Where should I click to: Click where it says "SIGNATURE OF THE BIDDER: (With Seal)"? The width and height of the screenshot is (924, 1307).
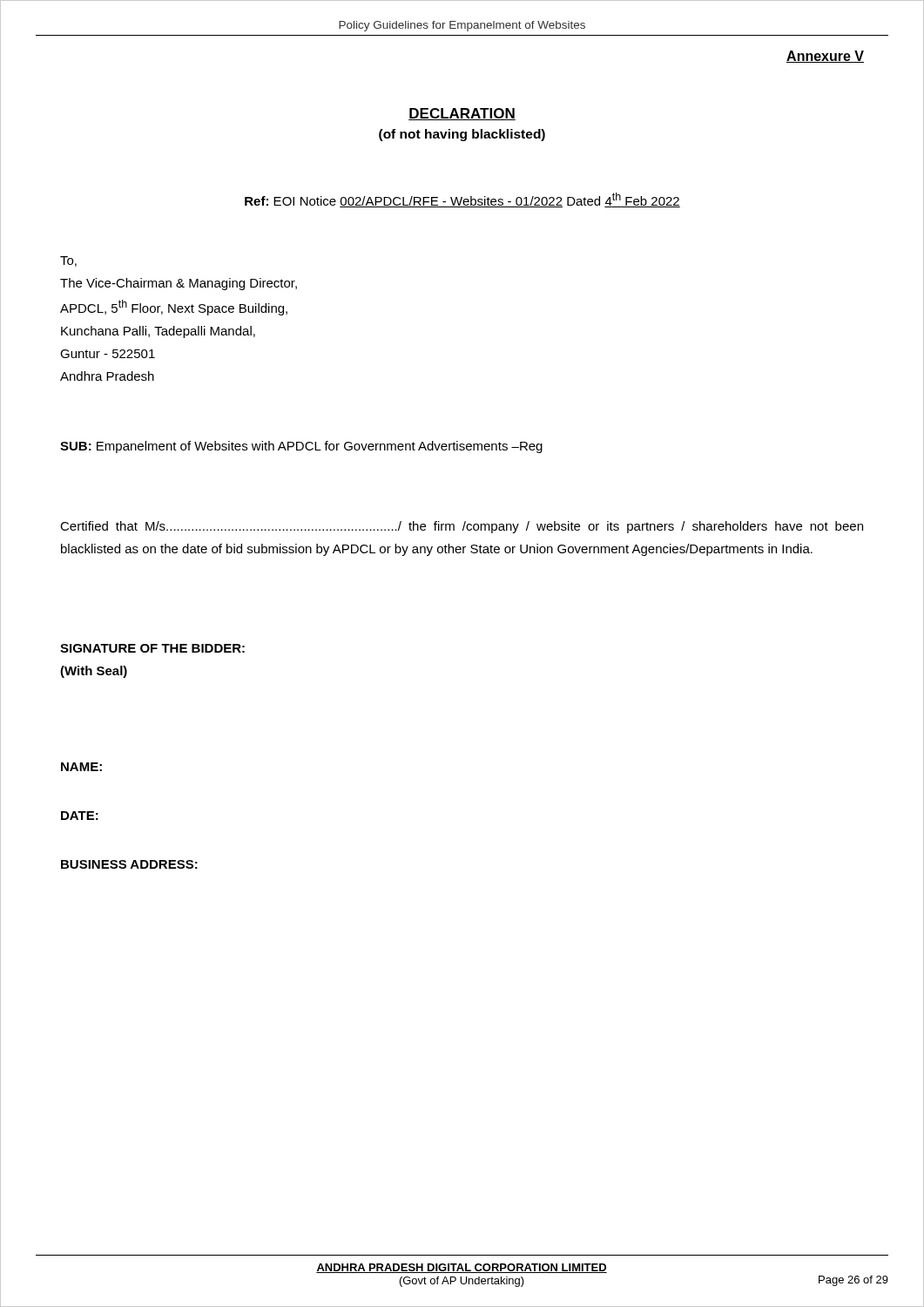pos(153,659)
